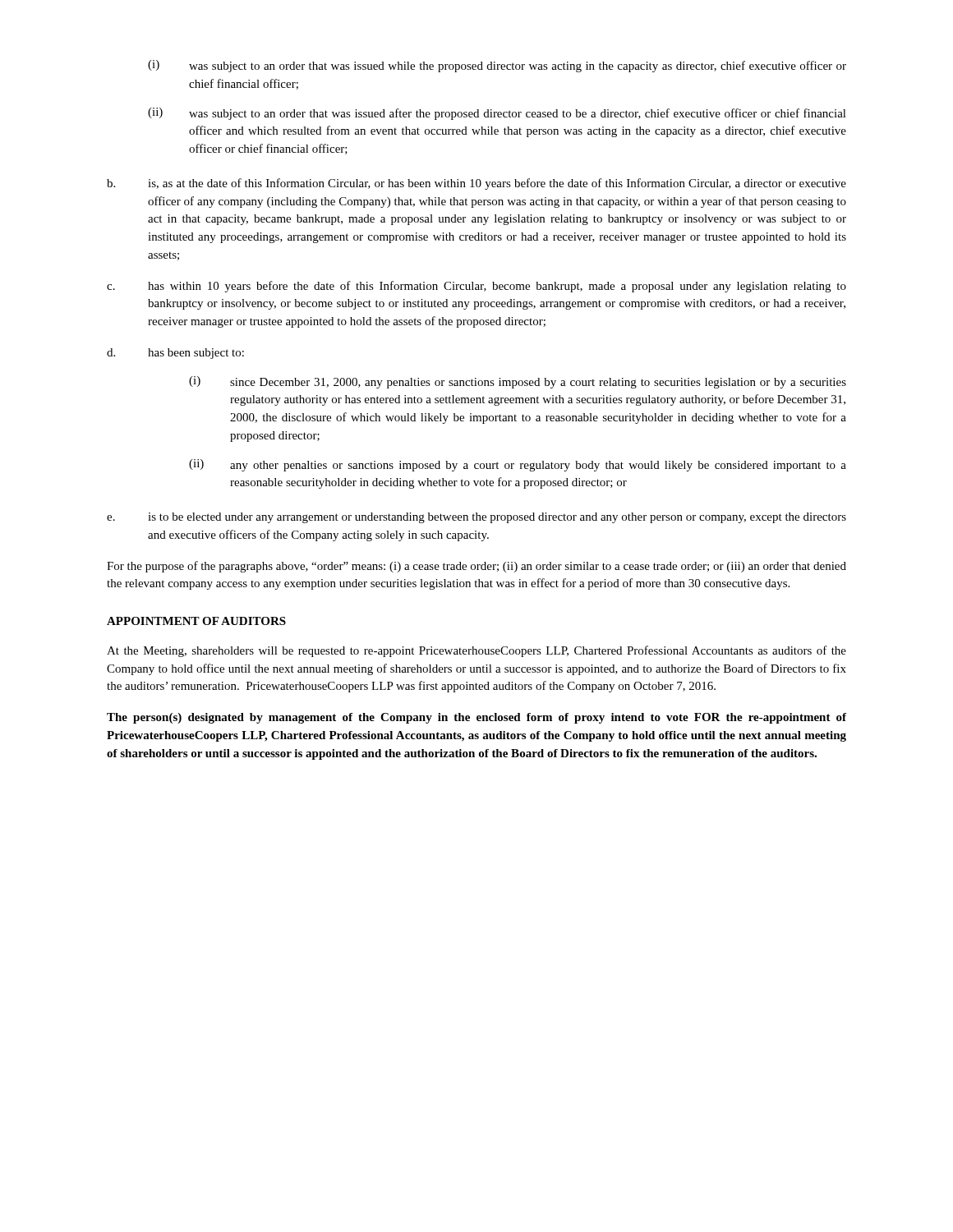Find the element starting "b. is, as at the"
This screenshot has width=953, height=1232.
(x=476, y=219)
